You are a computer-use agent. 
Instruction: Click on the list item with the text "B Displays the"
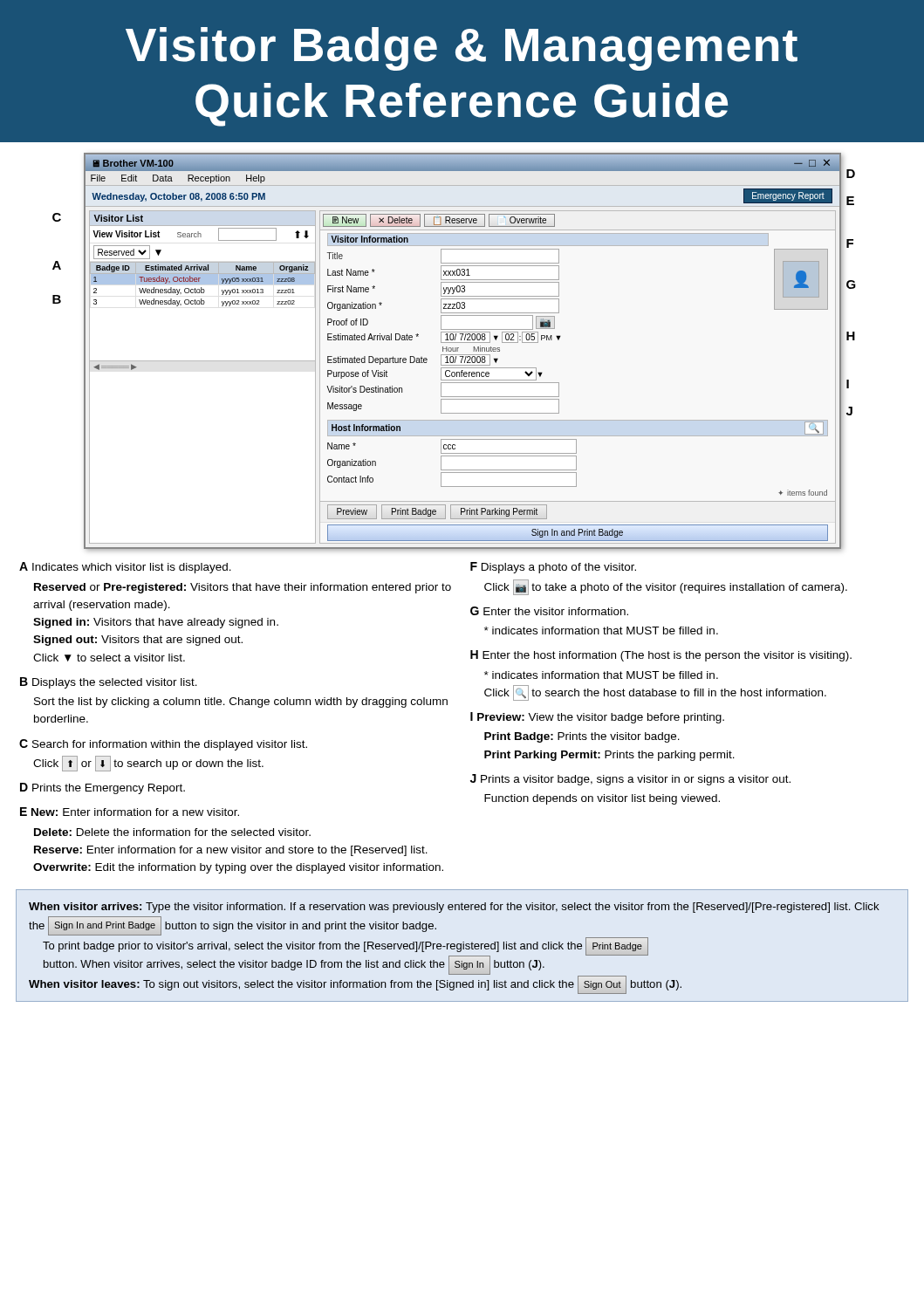click(x=237, y=701)
